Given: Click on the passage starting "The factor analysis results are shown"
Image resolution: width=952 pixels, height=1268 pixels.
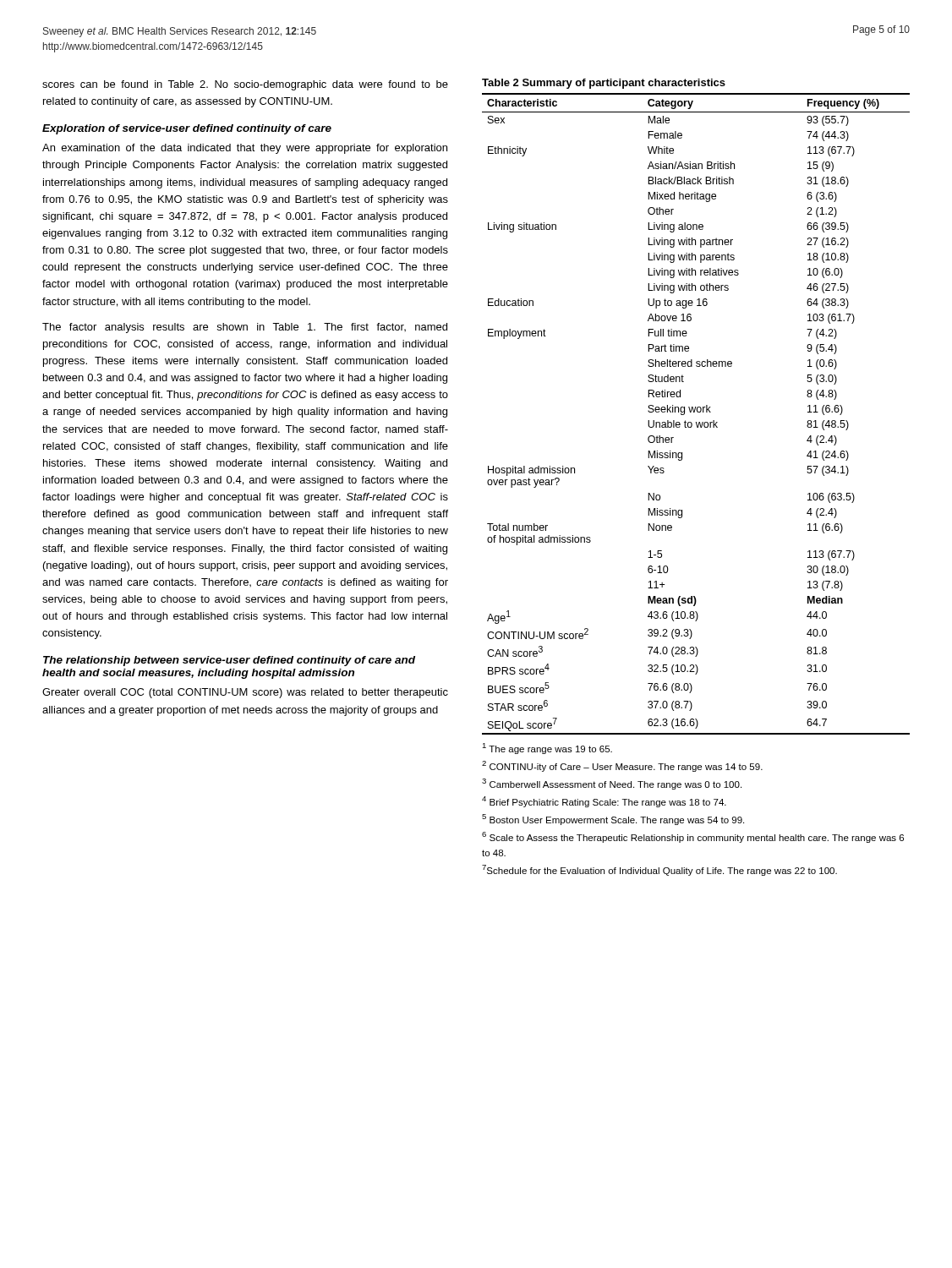Looking at the screenshot, I should [245, 480].
